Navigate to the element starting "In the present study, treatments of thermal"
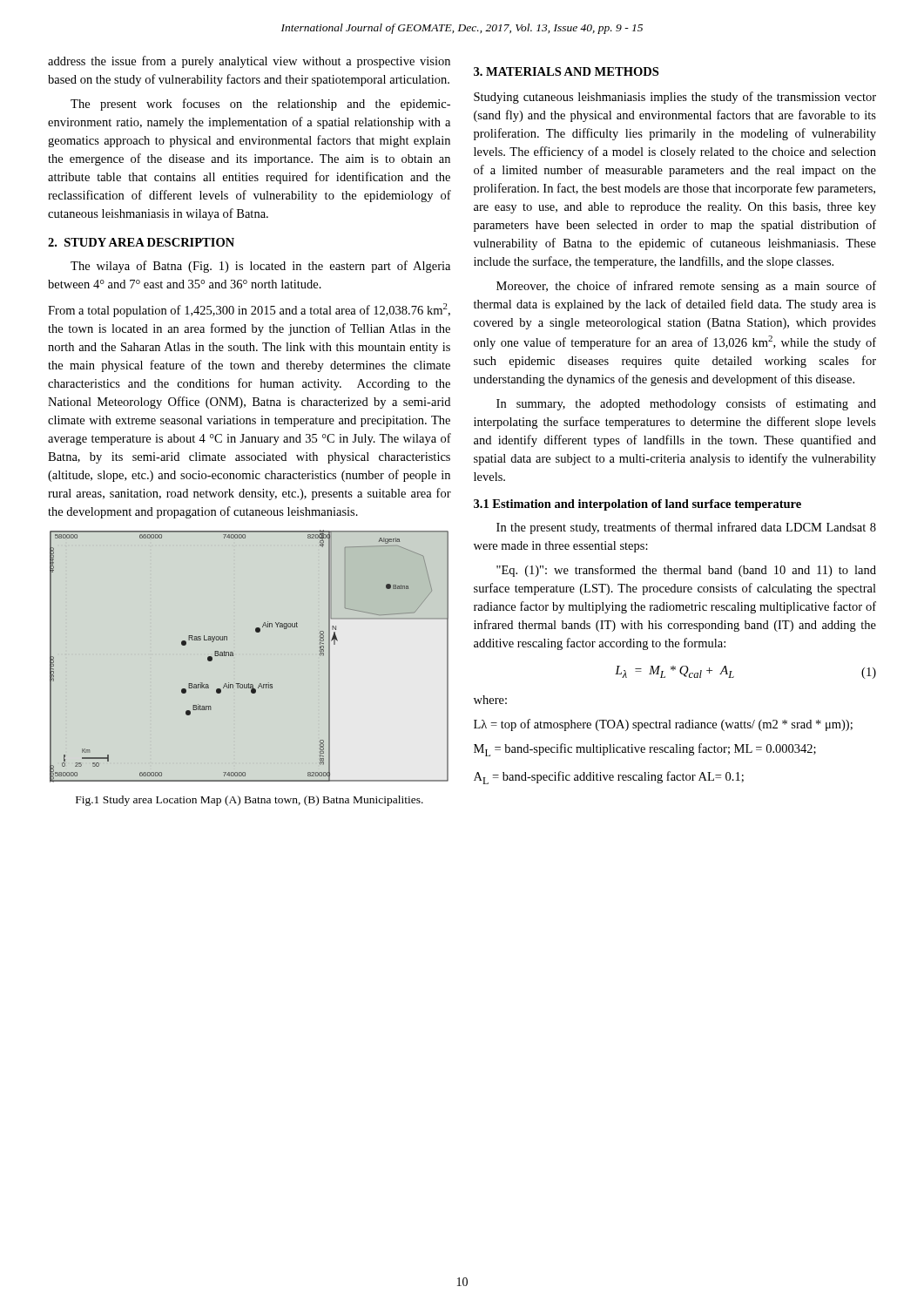Image resolution: width=924 pixels, height=1307 pixels. point(675,586)
